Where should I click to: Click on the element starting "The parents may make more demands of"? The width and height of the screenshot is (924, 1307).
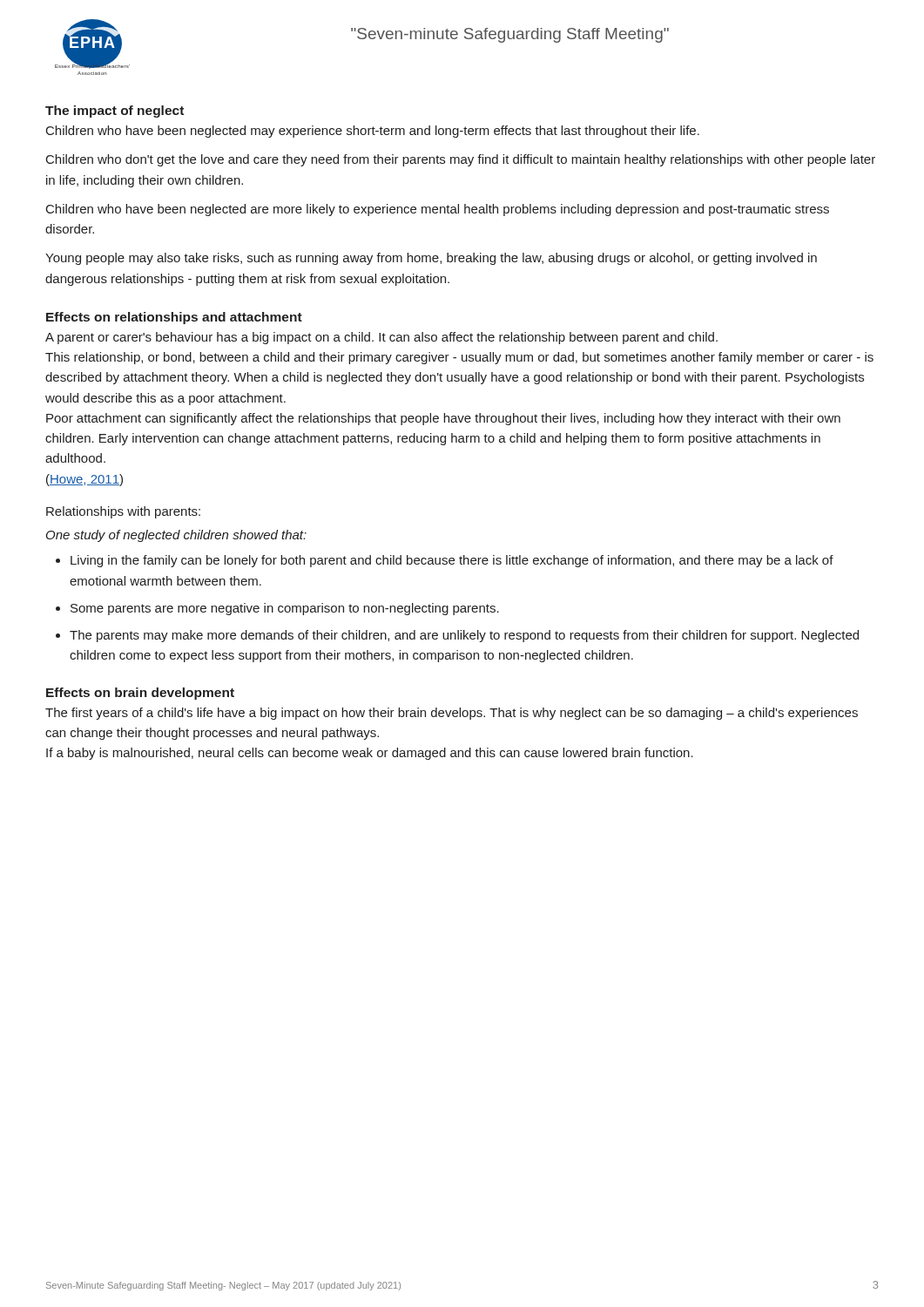(465, 645)
